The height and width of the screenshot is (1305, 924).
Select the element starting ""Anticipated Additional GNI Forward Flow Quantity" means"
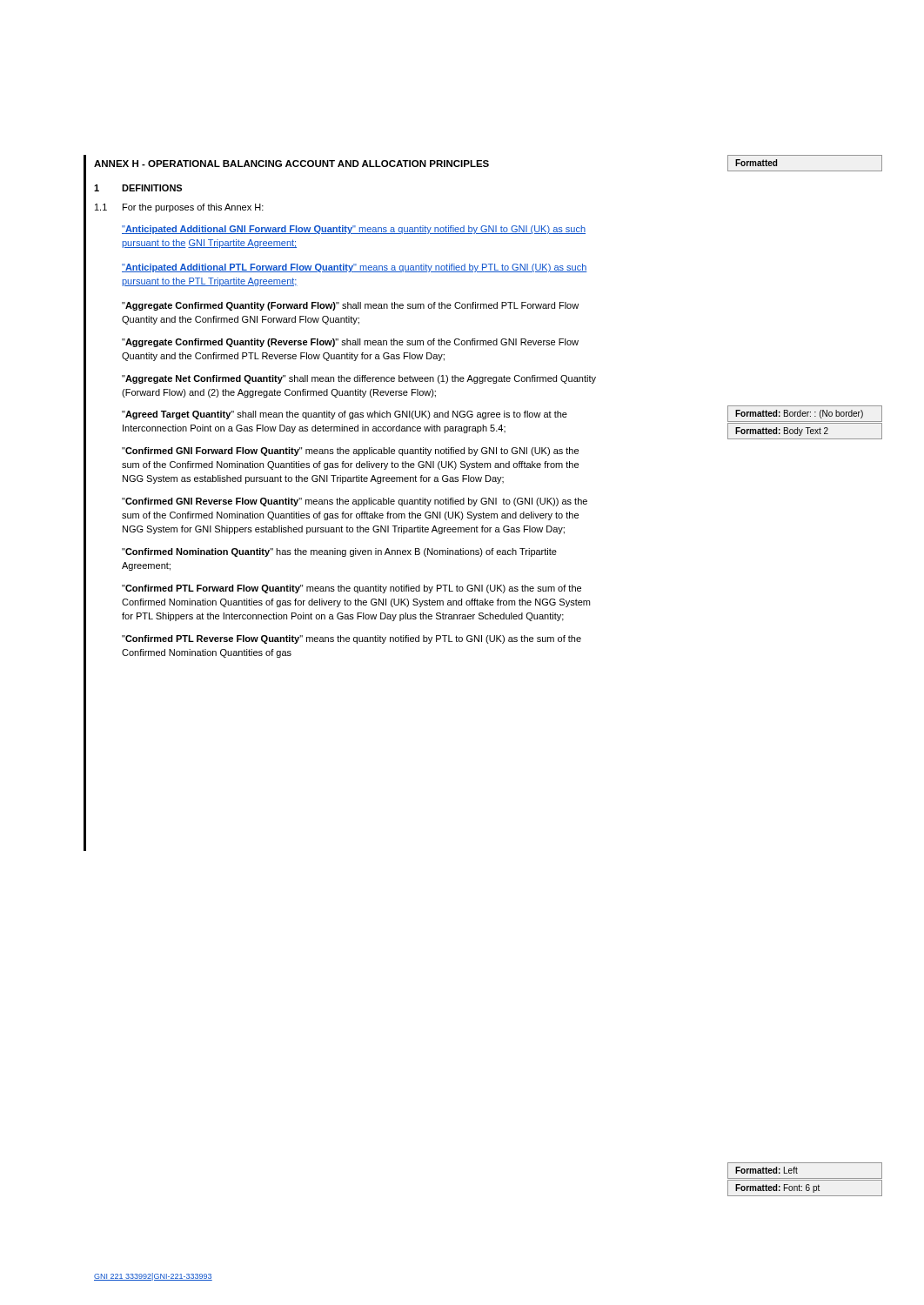(354, 236)
